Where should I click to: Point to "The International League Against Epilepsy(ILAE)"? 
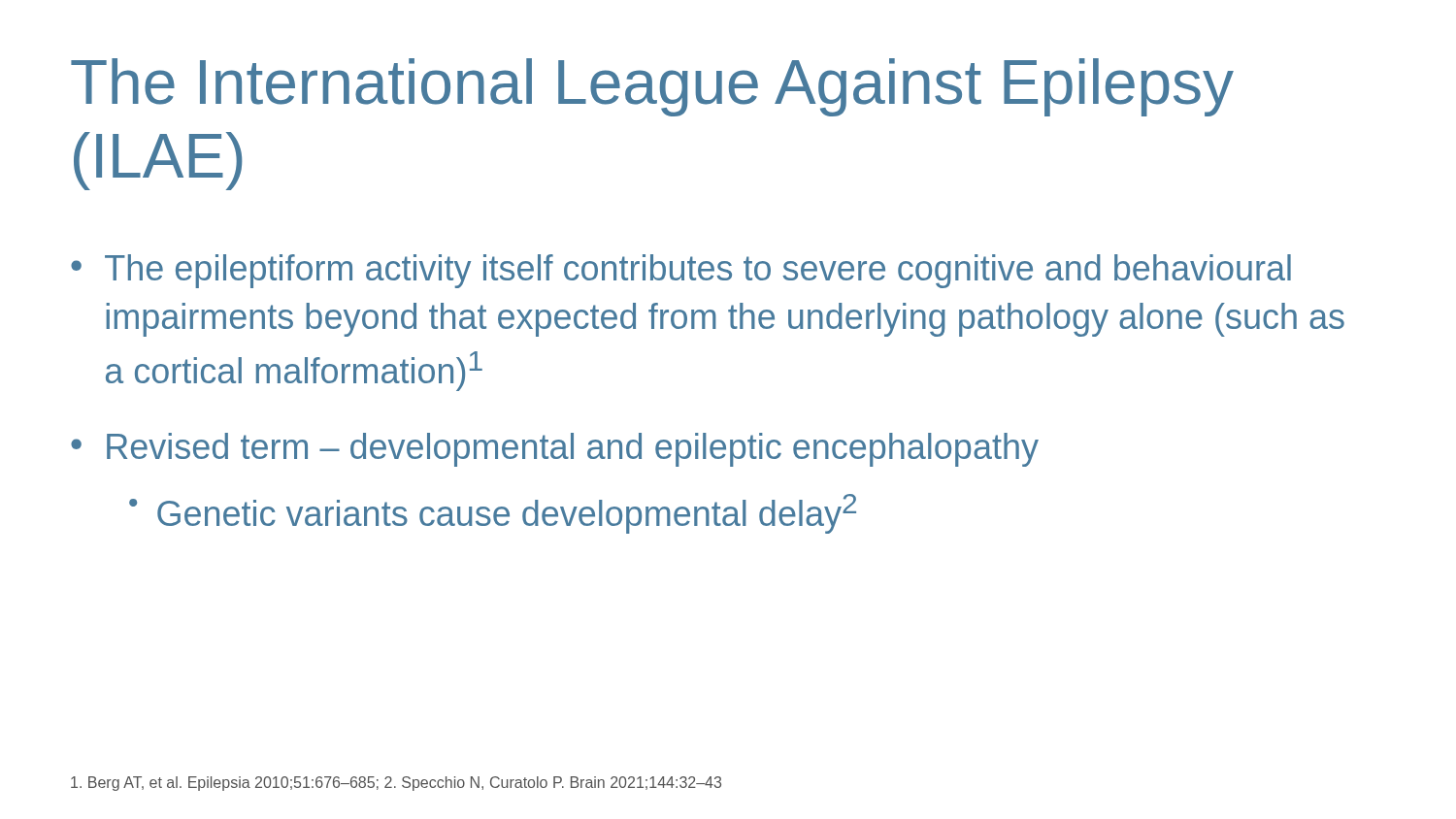(728, 120)
